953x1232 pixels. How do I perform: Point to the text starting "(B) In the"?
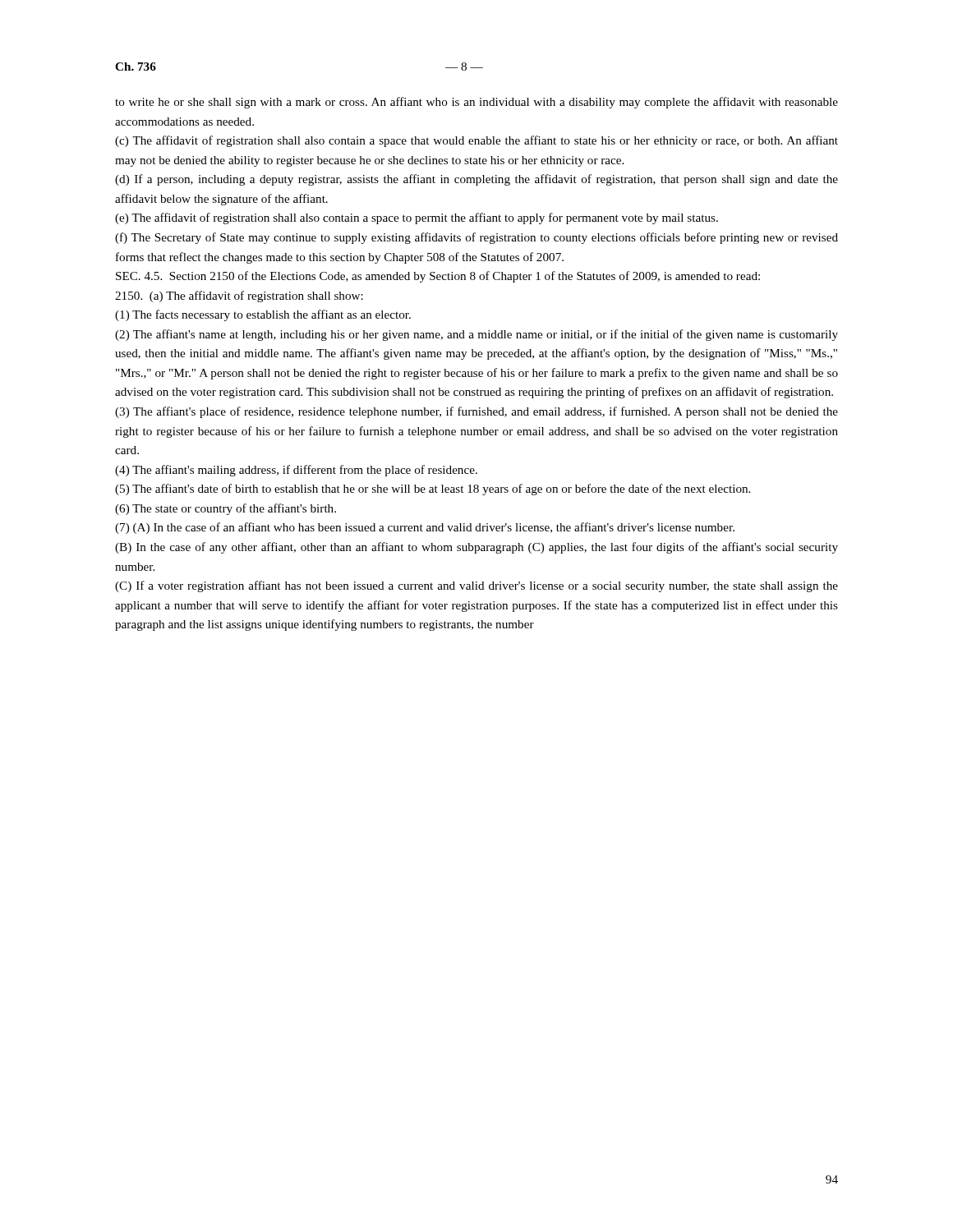tap(476, 556)
